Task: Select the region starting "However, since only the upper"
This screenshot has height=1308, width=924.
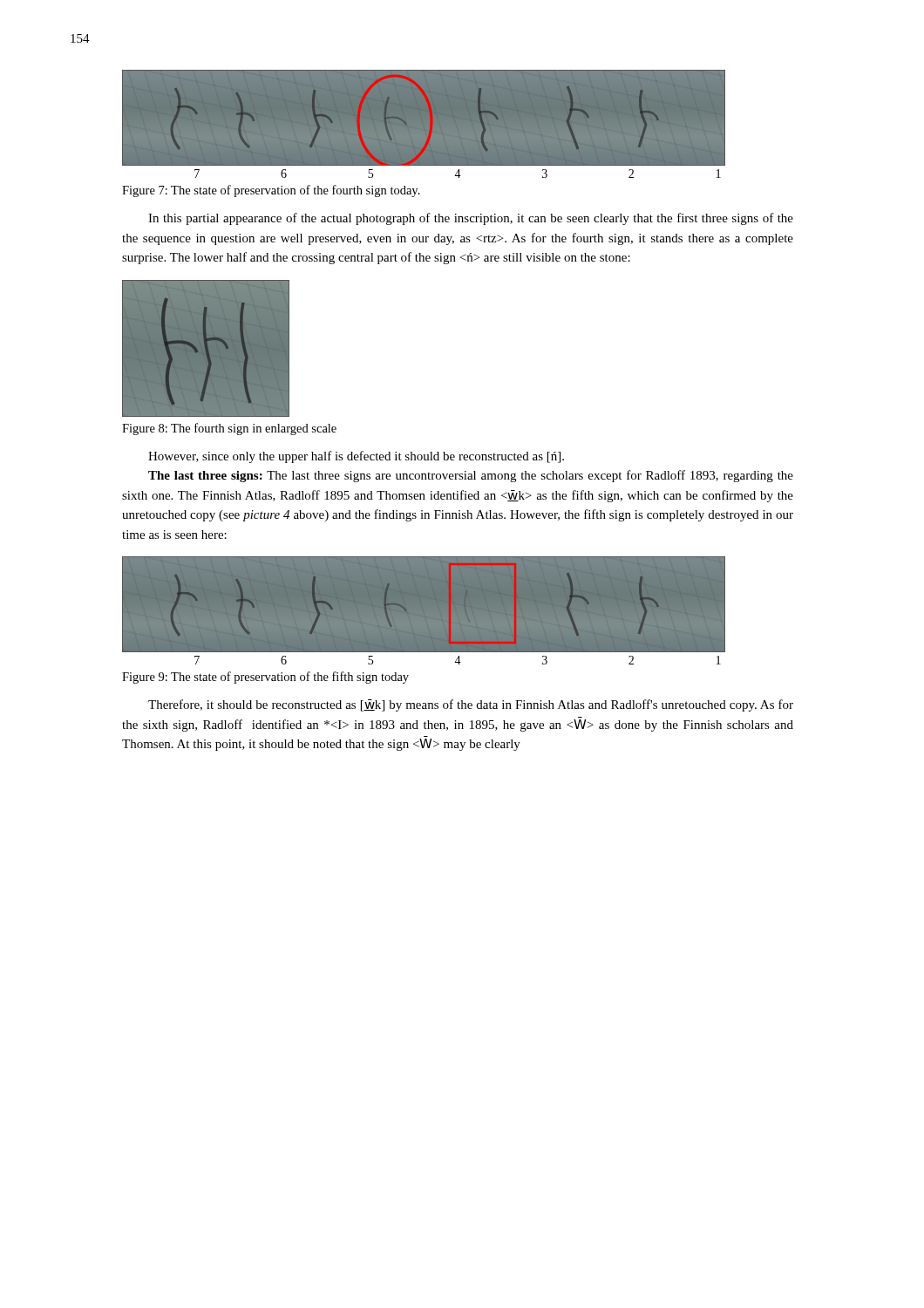Action: tap(357, 456)
